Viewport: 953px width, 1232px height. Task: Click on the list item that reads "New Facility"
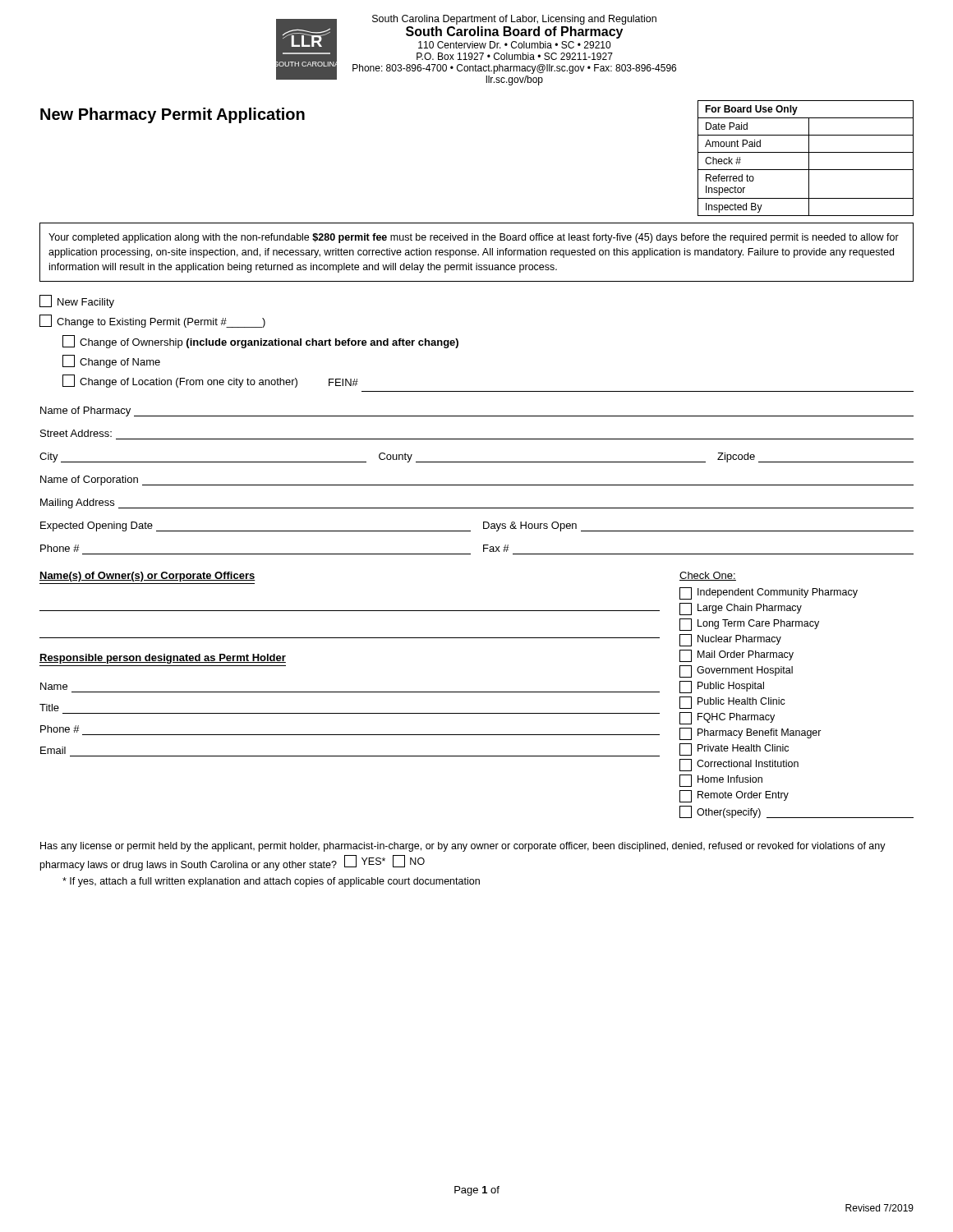pyautogui.click(x=77, y=303)
